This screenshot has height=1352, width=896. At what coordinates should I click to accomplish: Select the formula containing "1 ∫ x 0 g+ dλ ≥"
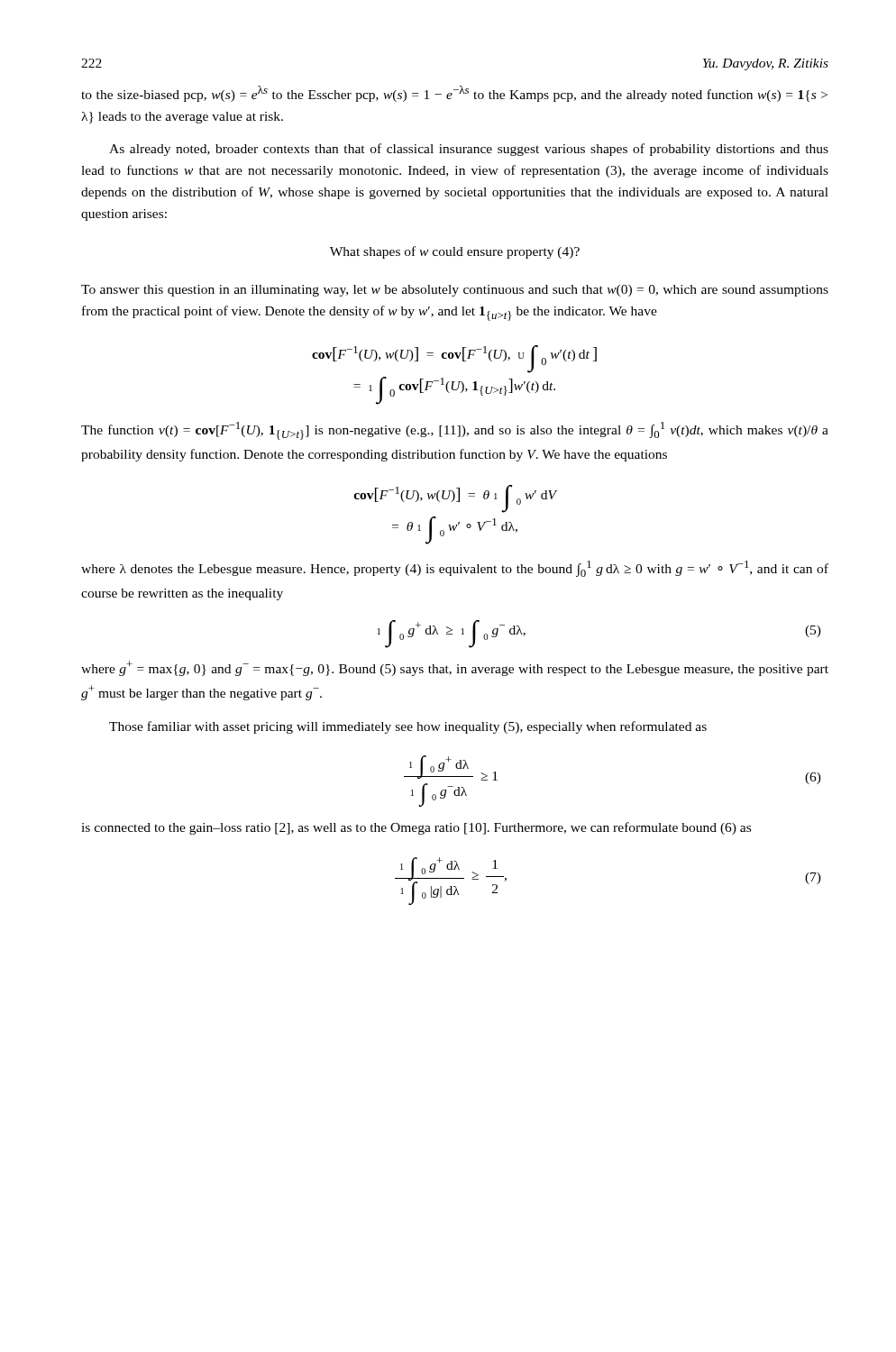[x=455, y=630]
